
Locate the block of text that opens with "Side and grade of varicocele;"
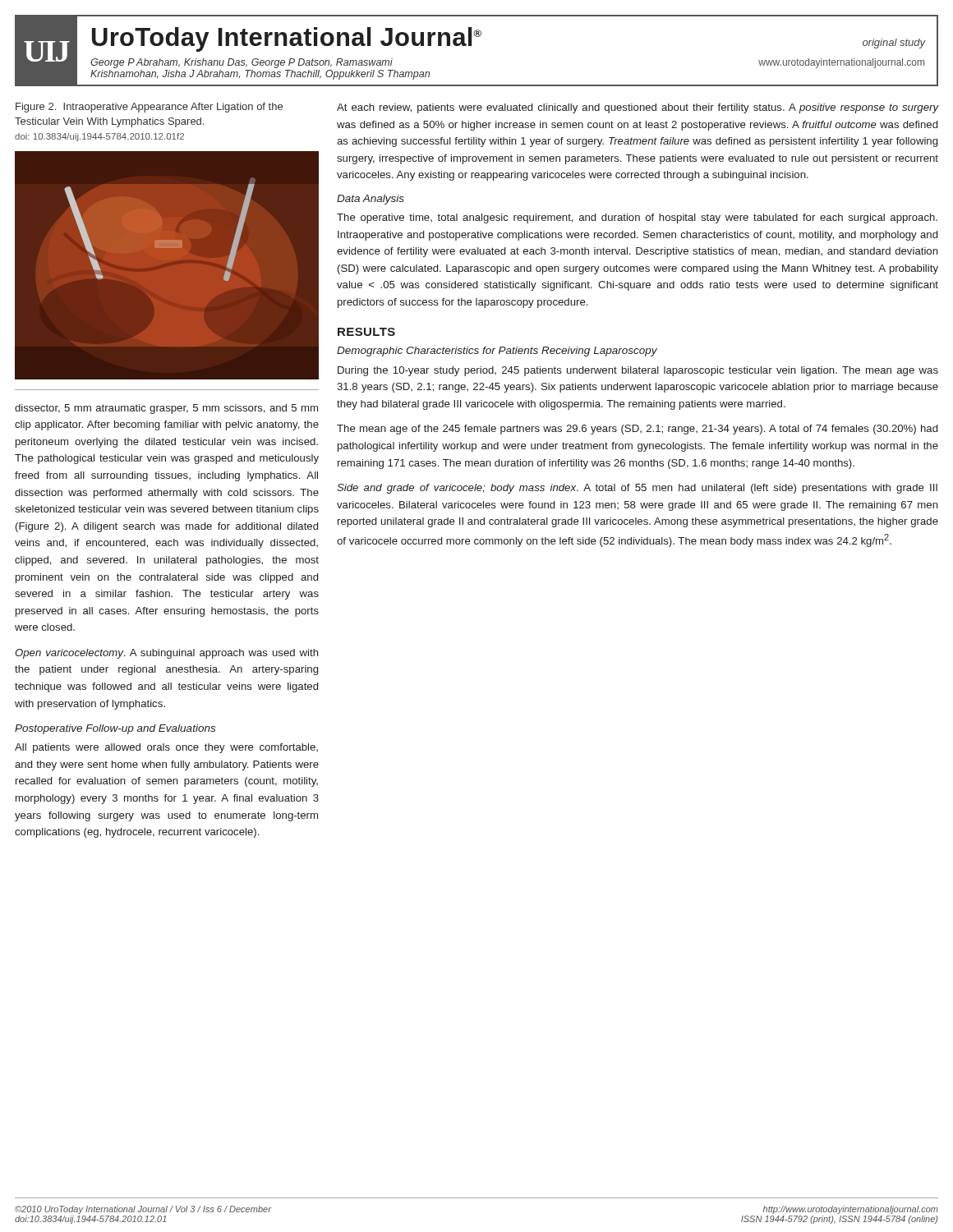pyautogui.click(x=638, y=514)
